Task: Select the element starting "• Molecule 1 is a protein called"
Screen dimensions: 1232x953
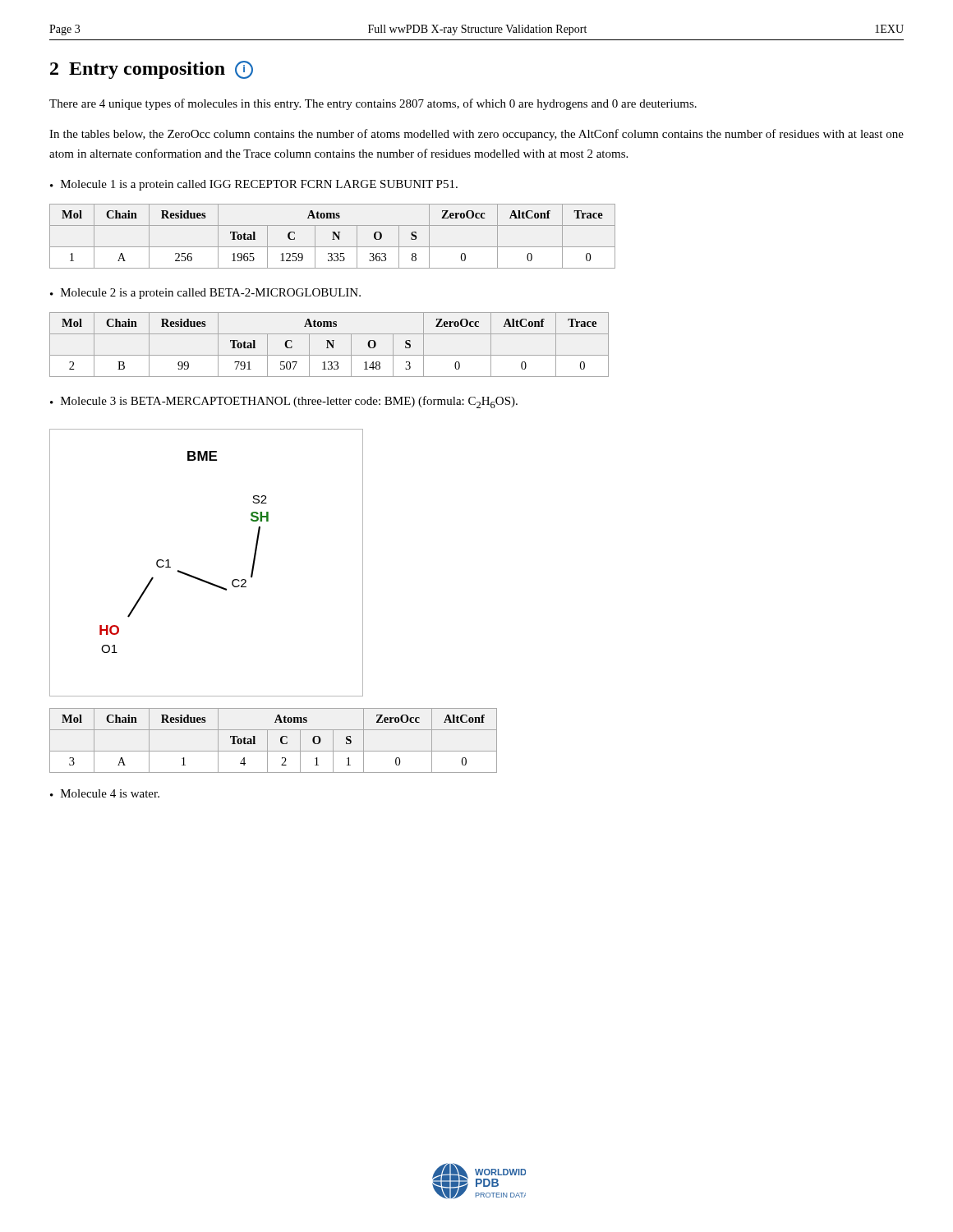Action: (254, 185)
